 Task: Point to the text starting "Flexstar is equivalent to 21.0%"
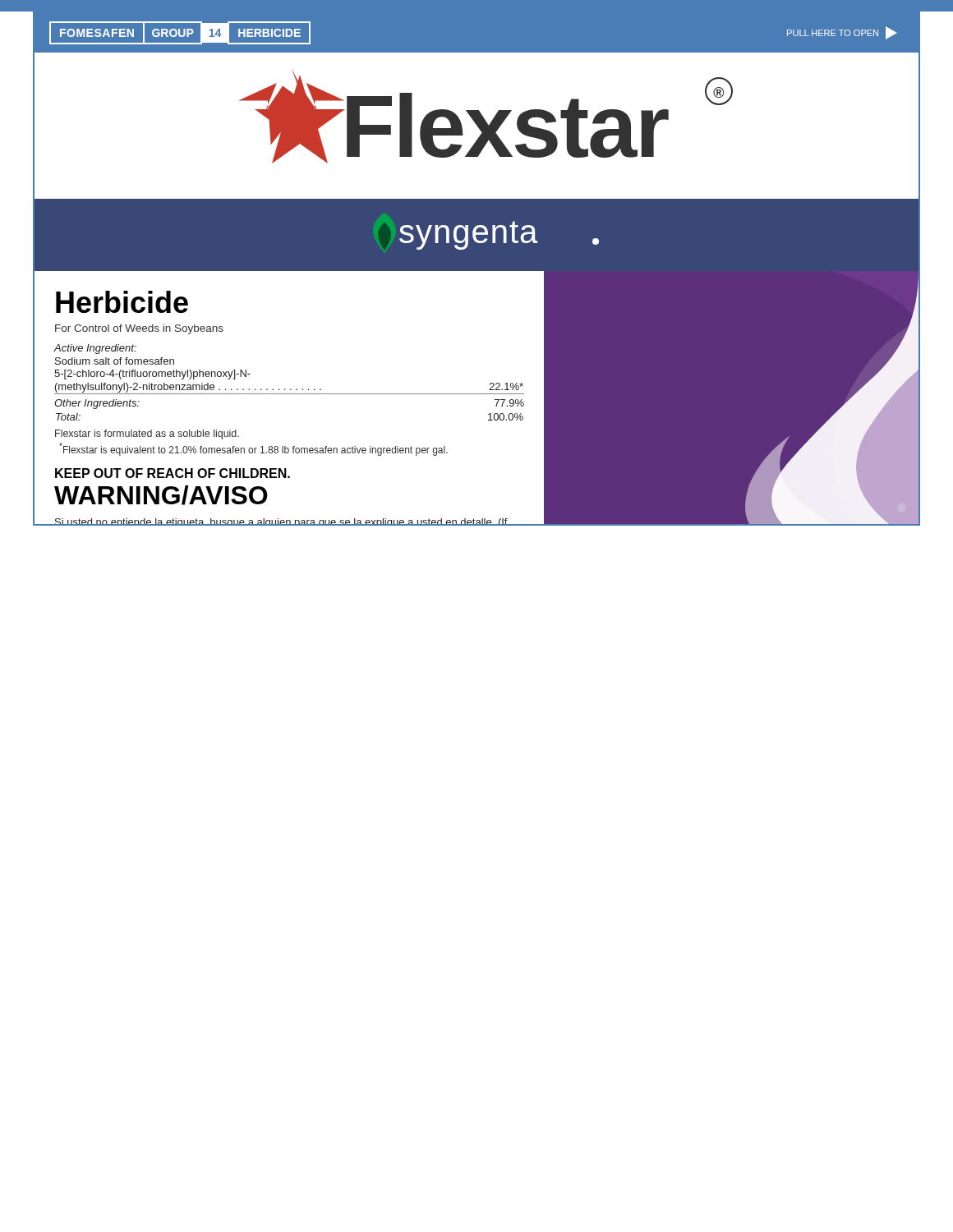[254, 449]
